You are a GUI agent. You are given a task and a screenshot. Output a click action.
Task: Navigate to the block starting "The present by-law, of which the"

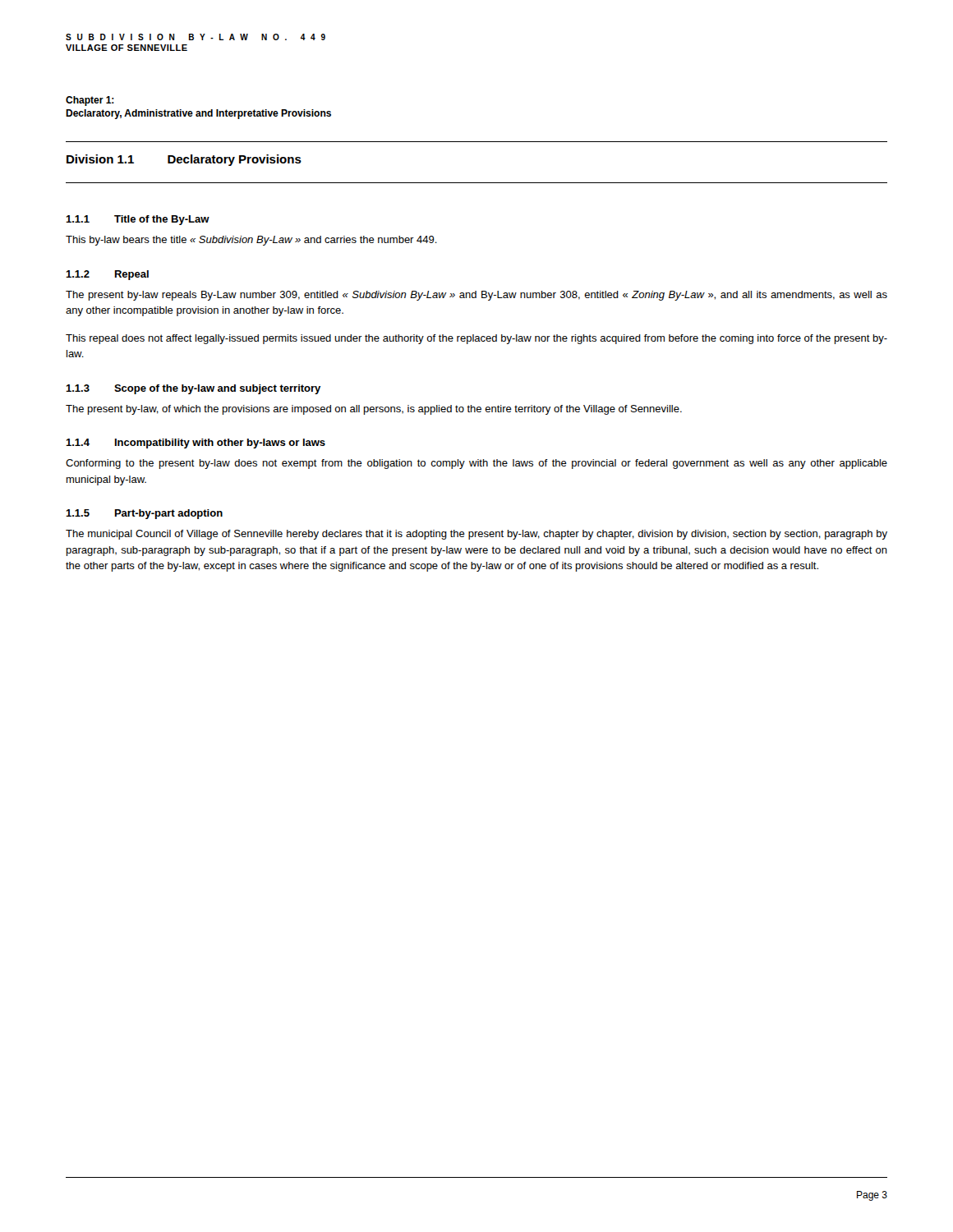pyautogui.click(x=374, y=408)
